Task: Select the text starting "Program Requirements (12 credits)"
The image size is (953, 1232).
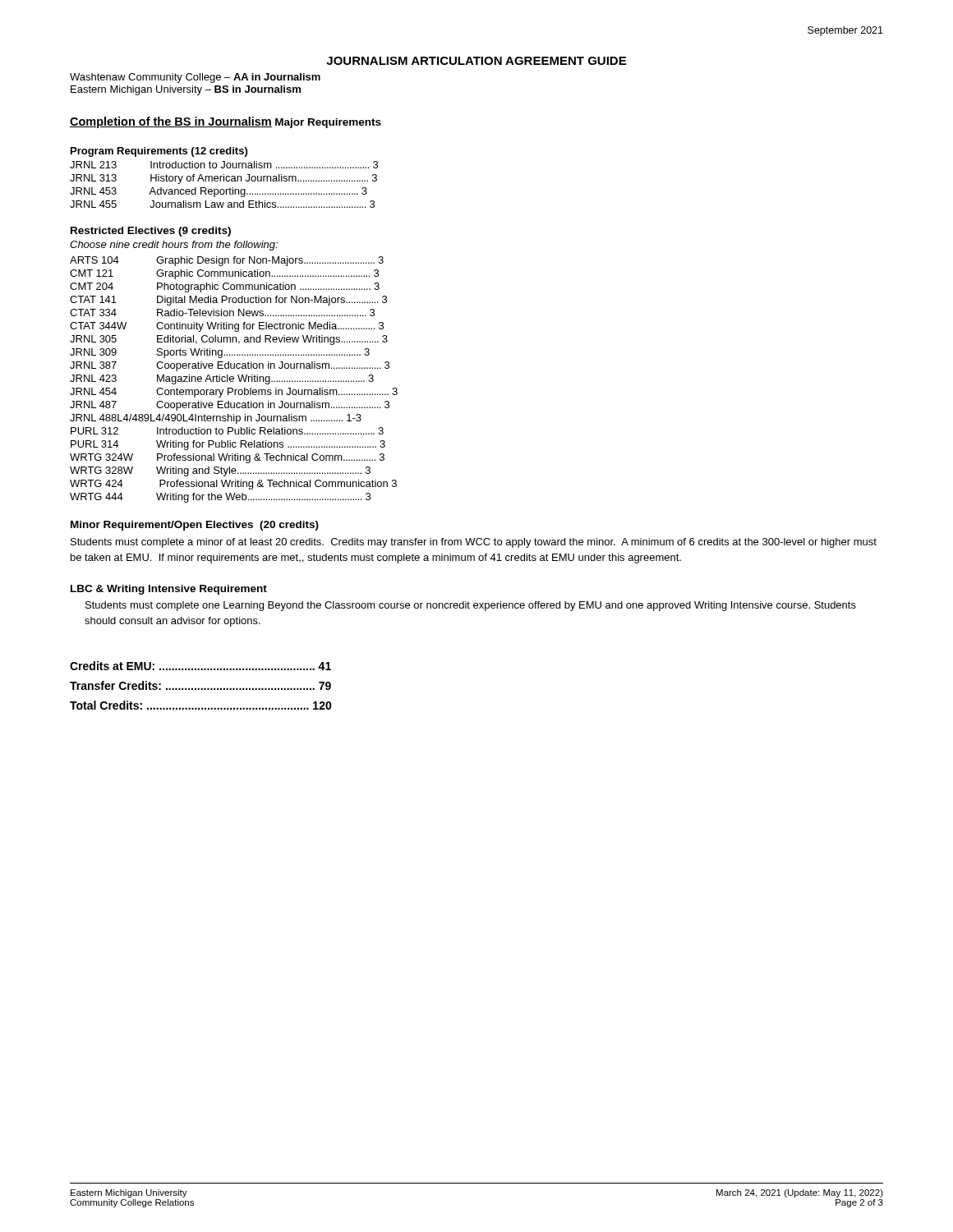Action: tap(159, 151)
